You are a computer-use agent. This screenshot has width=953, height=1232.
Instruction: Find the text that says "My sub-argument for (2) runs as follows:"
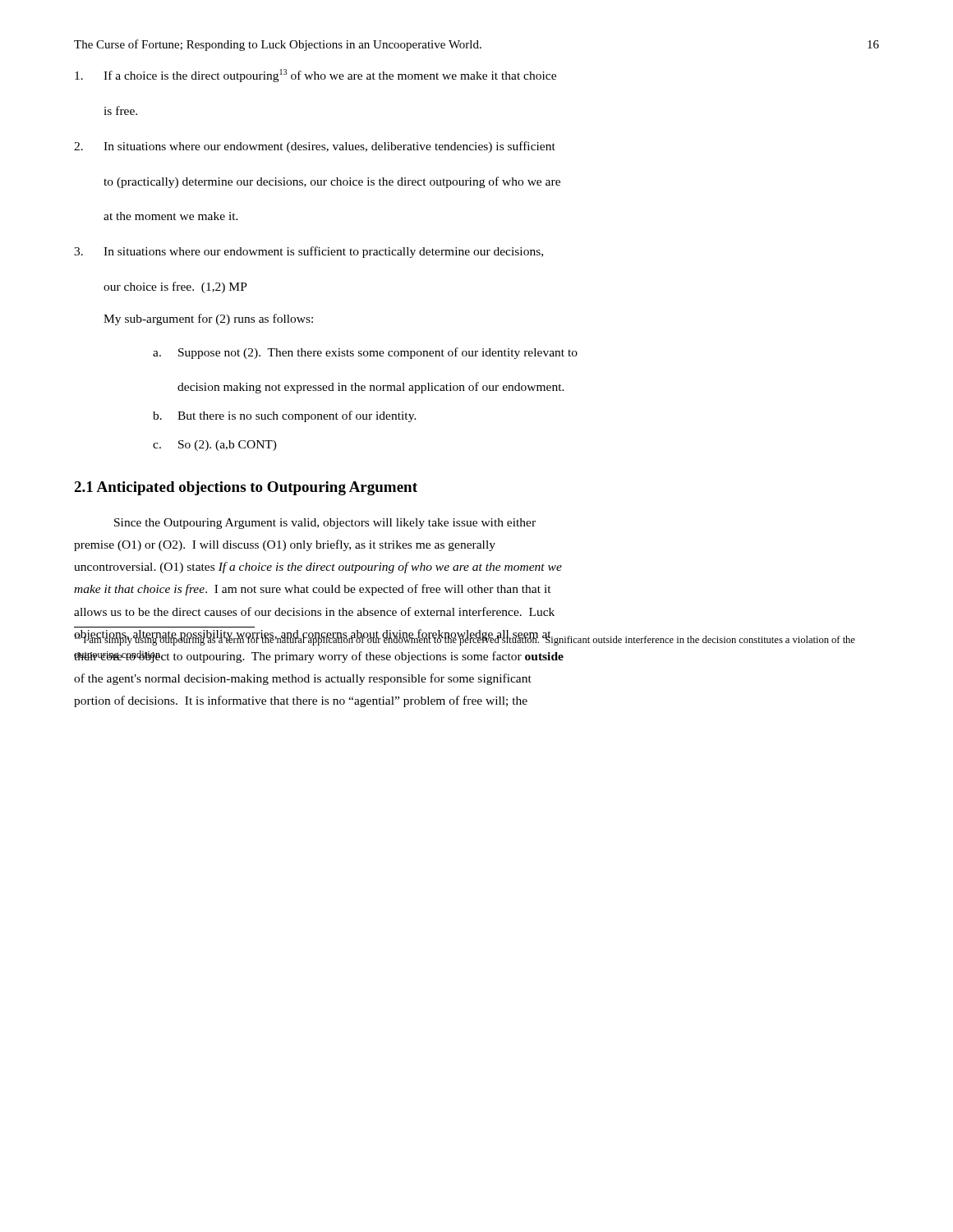209,318
